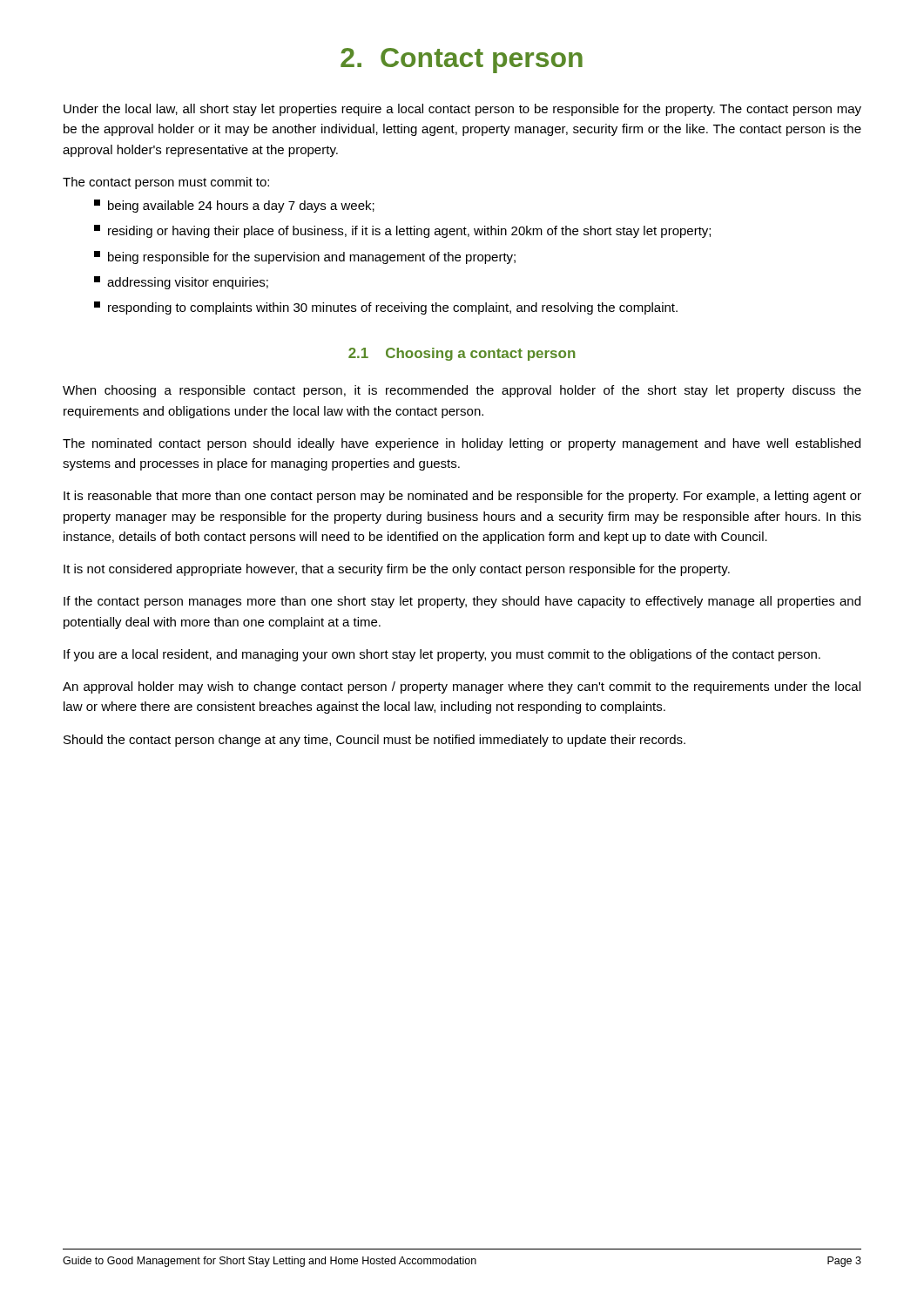Click the passage that begins "Under the local law, all"
Image resolution: width=924 pixels, height=1307 pixels.
462,129
